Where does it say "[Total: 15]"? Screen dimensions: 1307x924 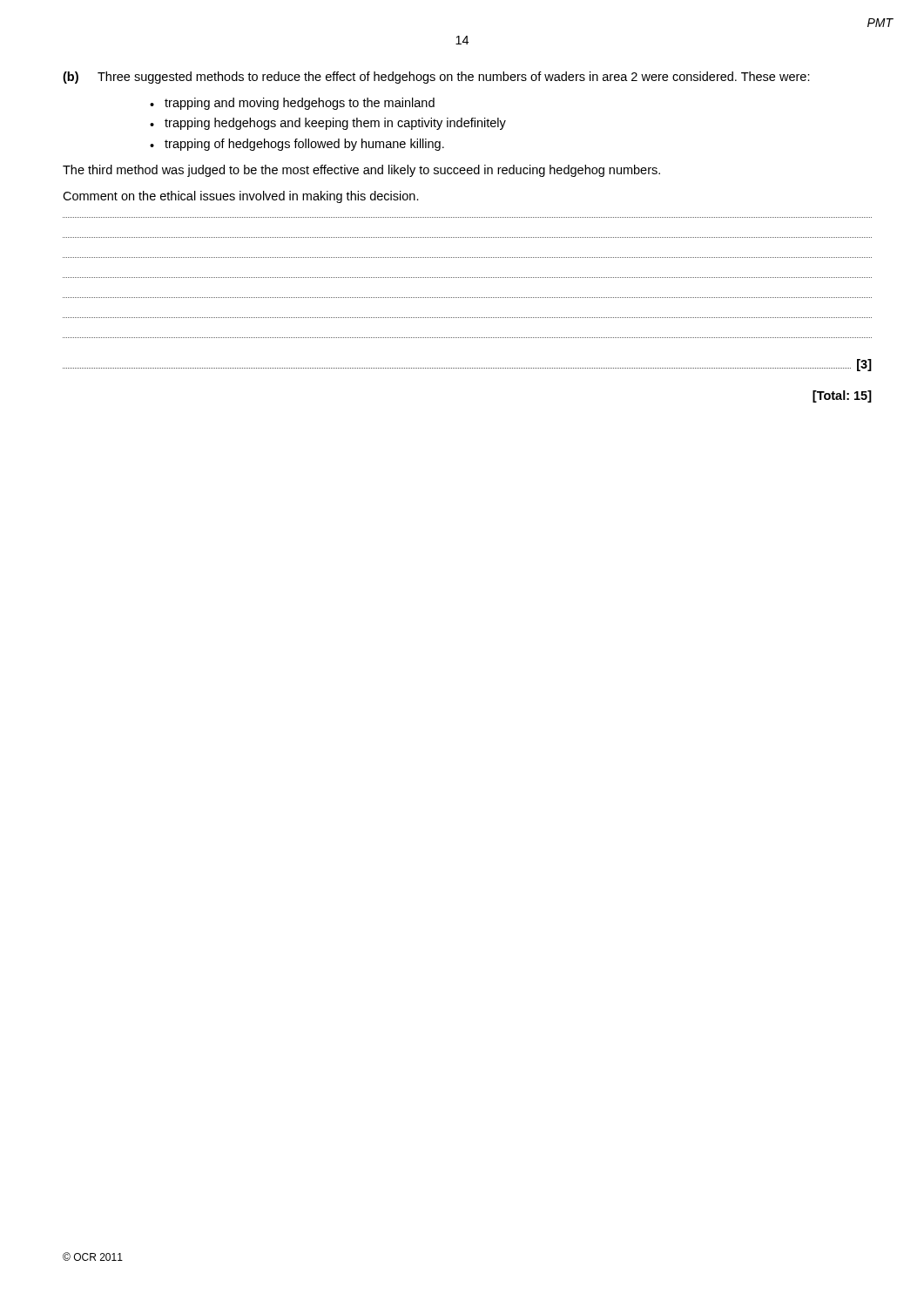[842, 395]
